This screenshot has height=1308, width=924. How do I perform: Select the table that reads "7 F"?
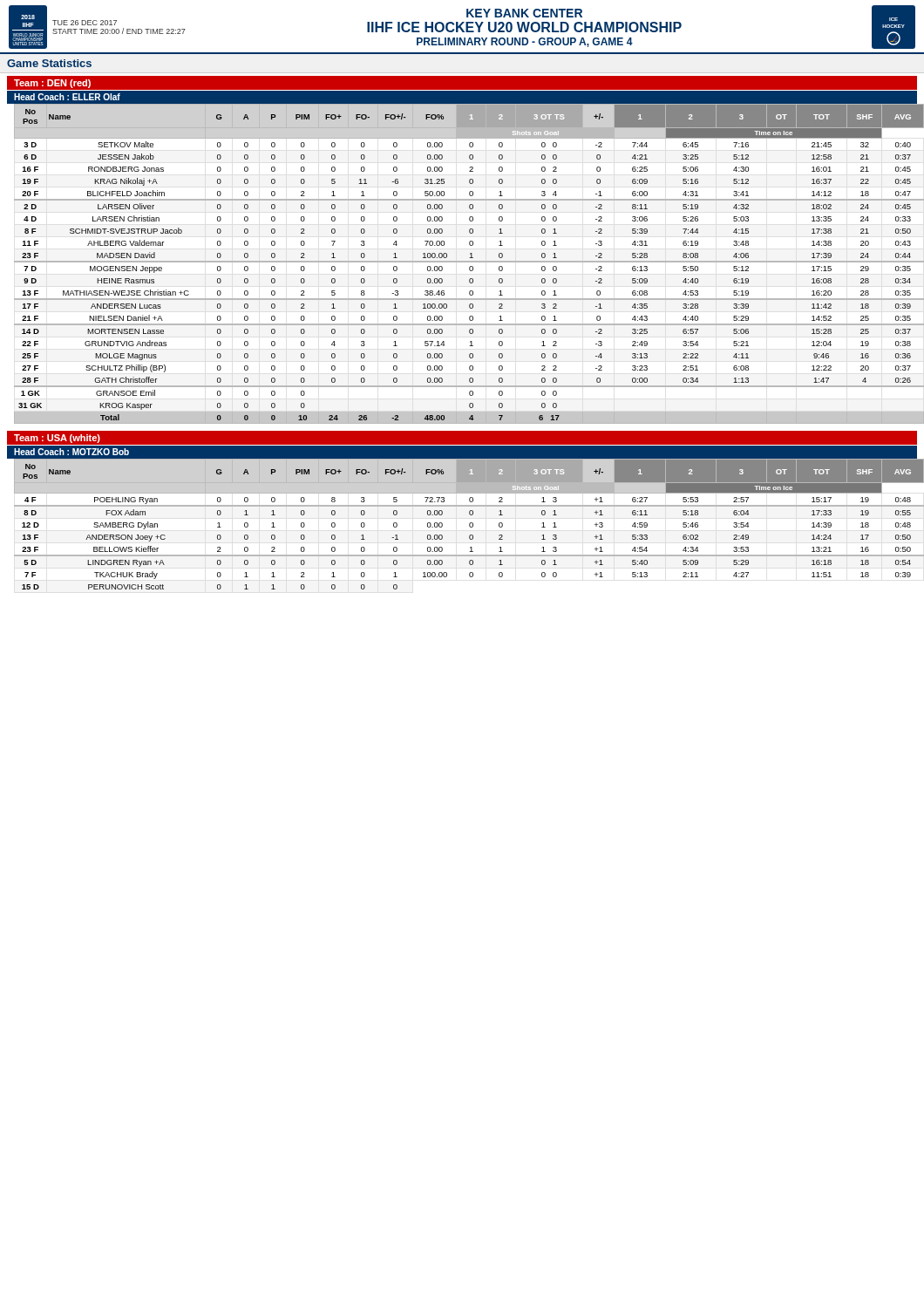(462, 526)
